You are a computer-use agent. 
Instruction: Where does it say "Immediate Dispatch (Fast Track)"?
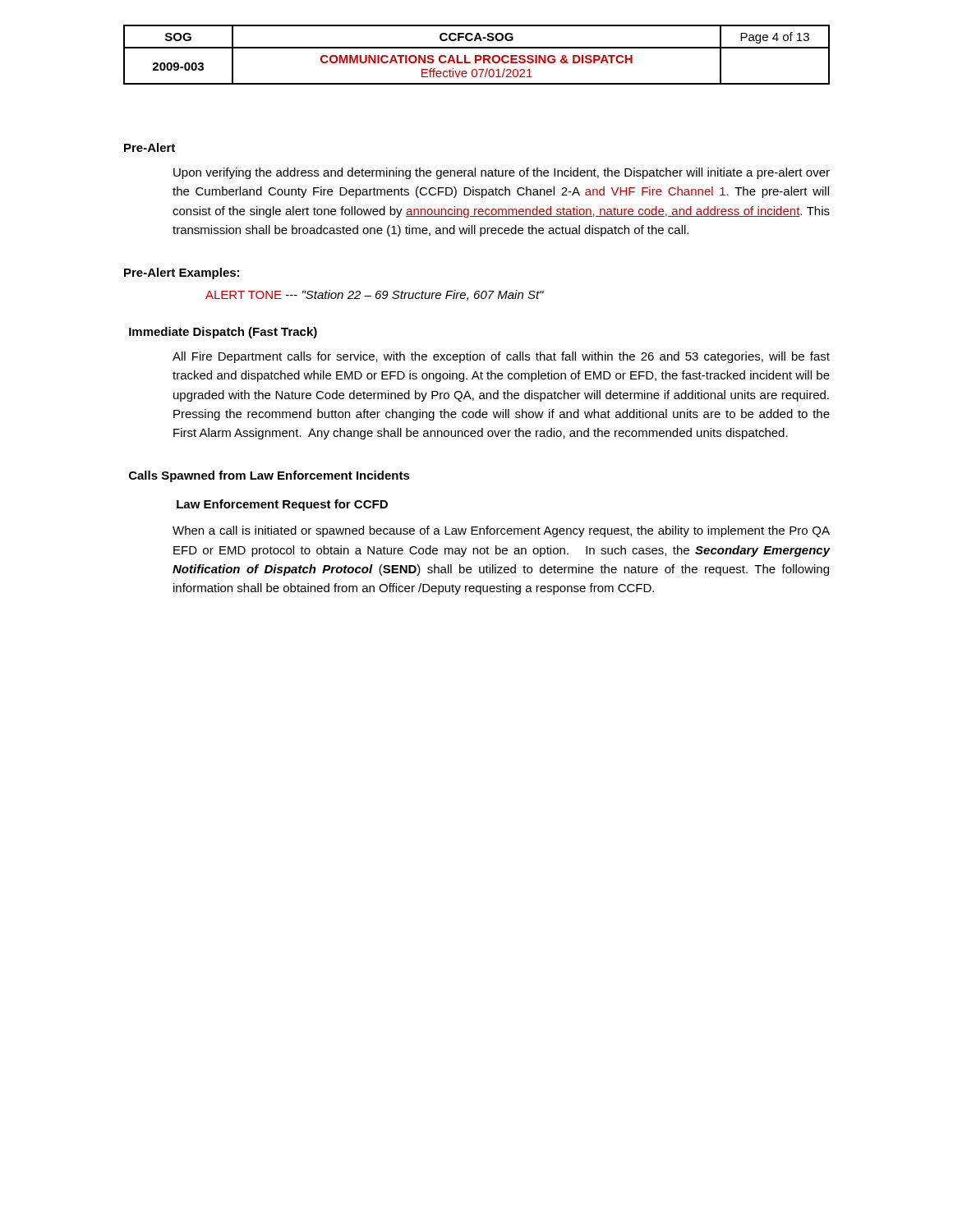(221, 331)
